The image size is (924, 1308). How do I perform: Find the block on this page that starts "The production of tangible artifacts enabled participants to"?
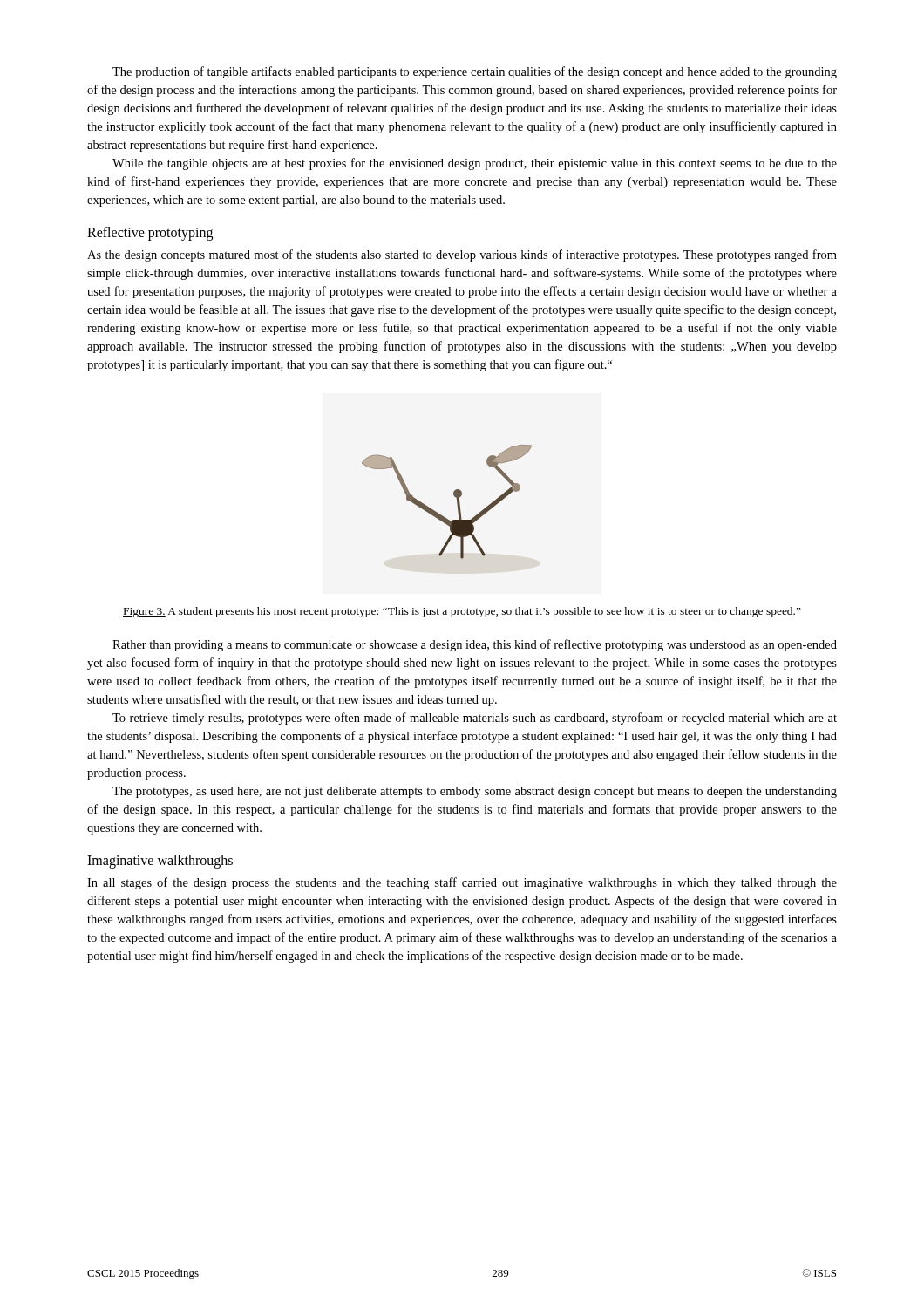tap(462, 109)
